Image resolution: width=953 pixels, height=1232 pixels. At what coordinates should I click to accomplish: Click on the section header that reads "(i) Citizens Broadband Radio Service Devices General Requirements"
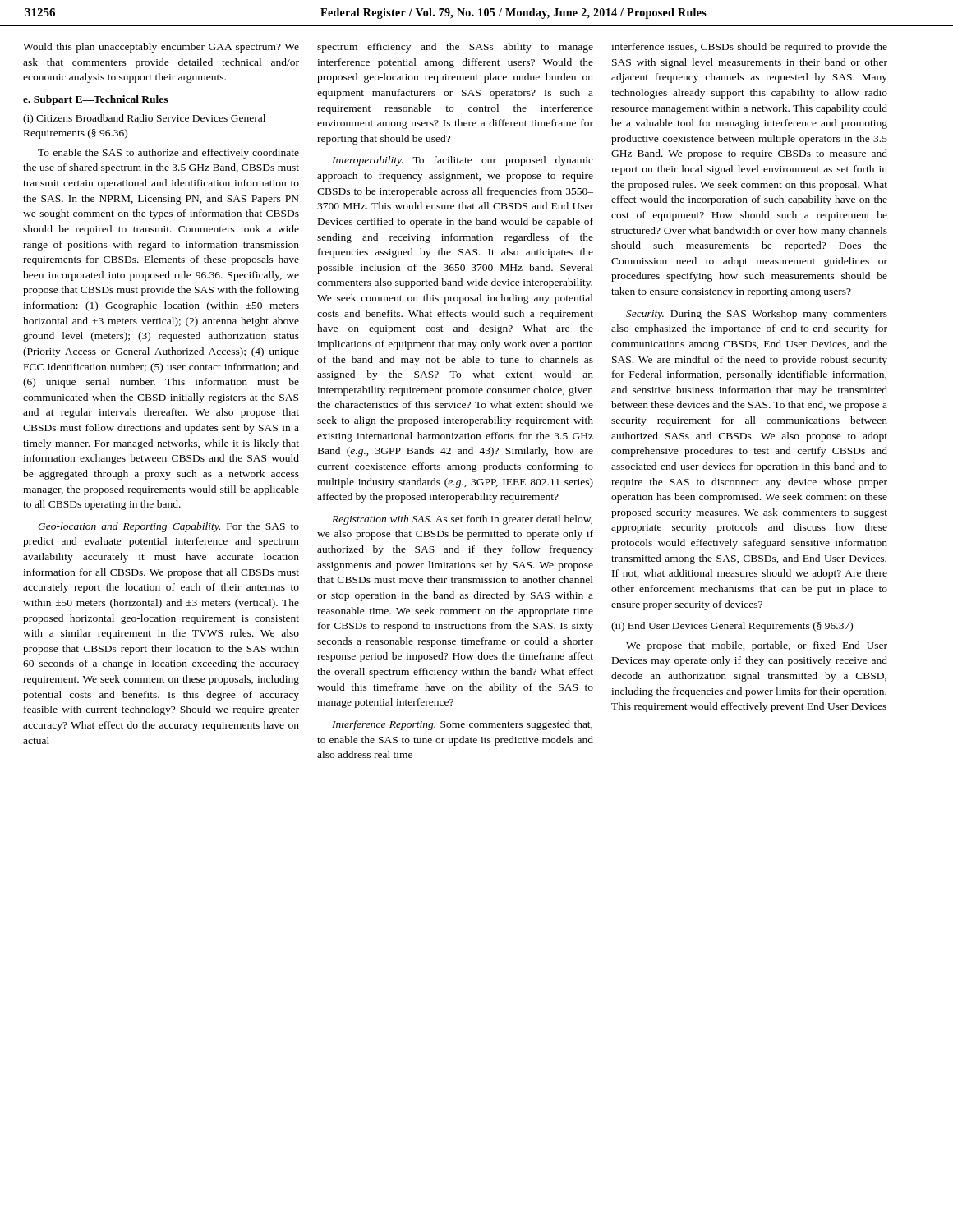coord(144,125)
